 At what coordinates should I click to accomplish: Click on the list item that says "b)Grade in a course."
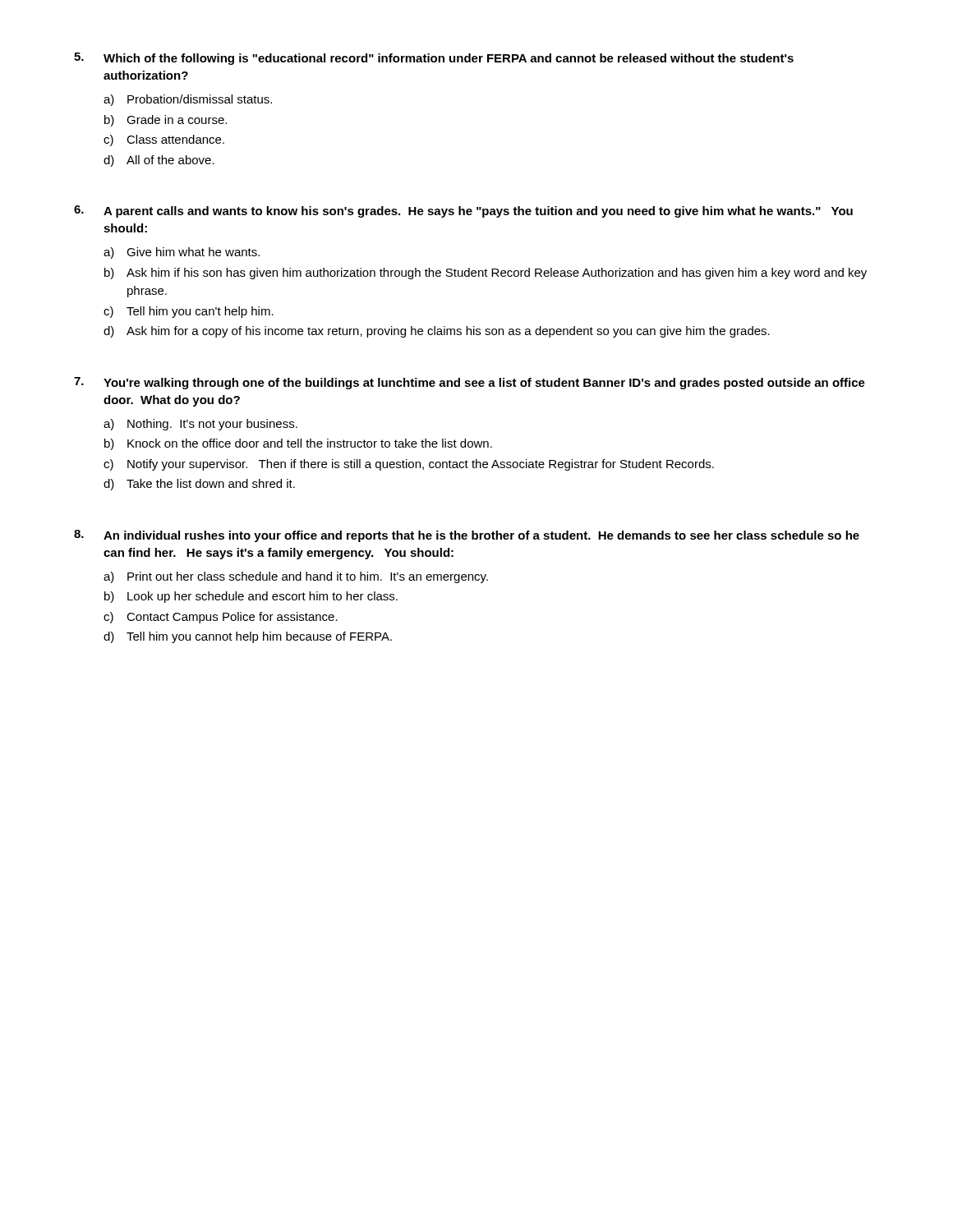166,121
